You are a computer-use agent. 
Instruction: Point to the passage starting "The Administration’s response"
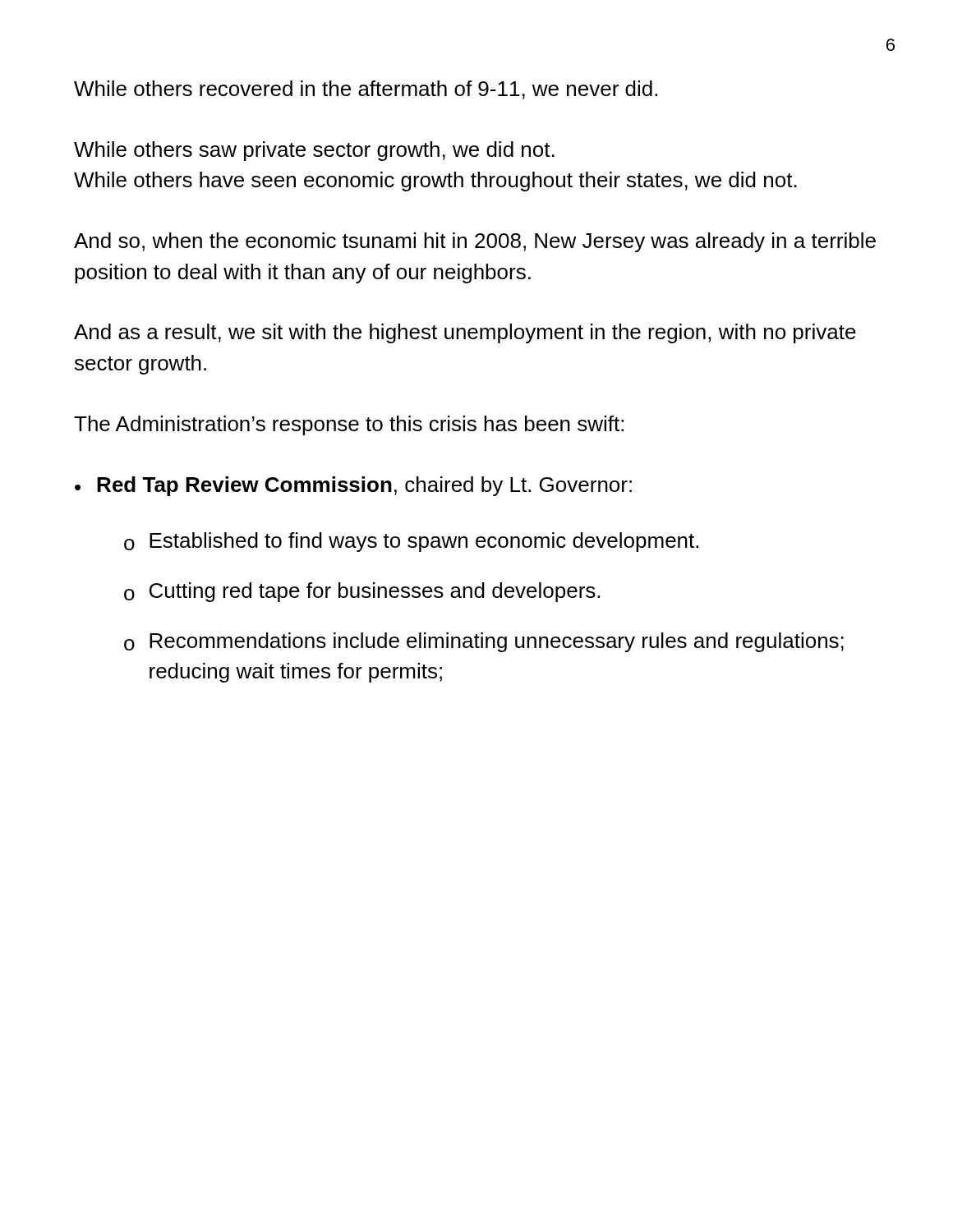[350, 424]
